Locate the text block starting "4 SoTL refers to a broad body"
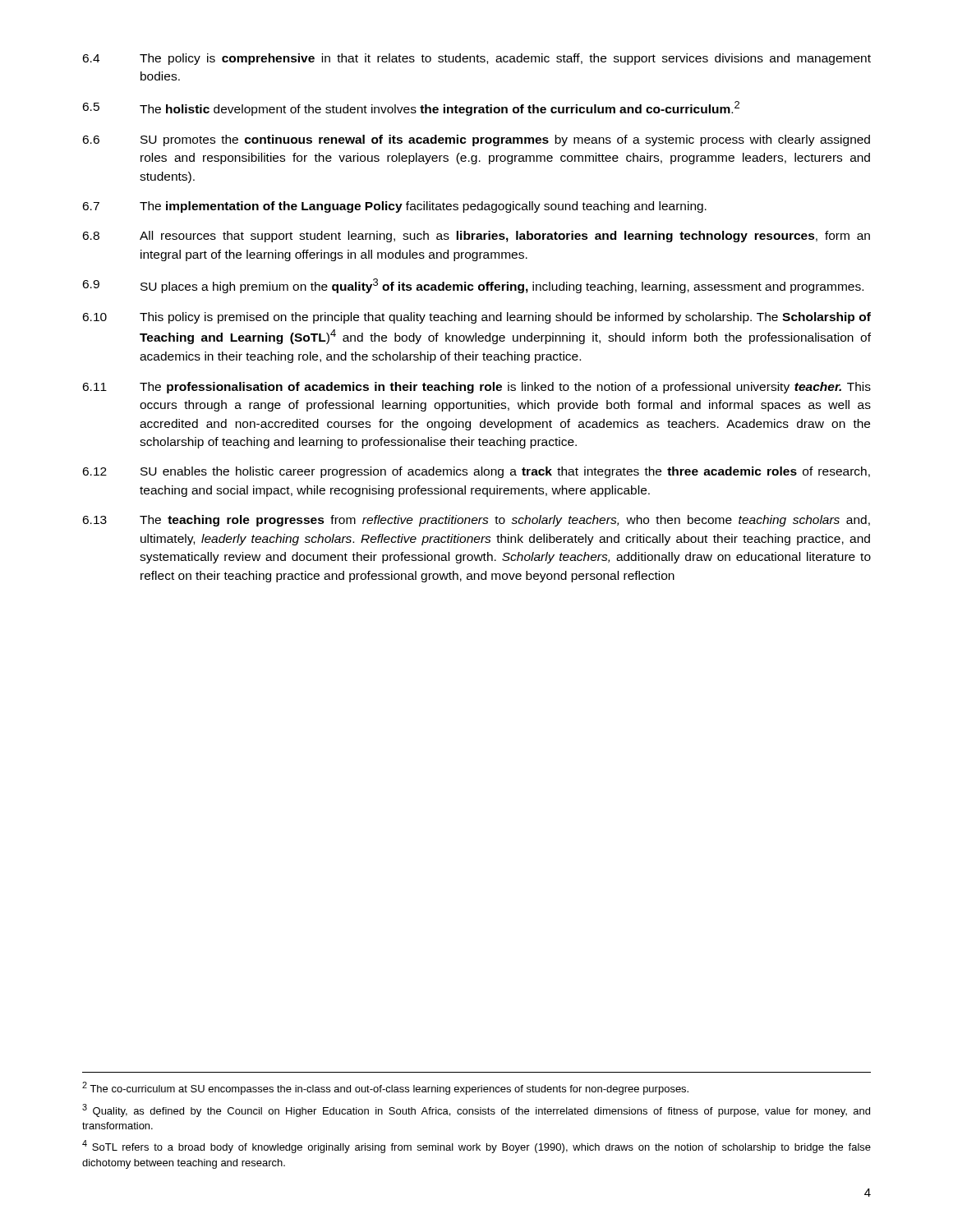953x1232 pixels. 476,1154
